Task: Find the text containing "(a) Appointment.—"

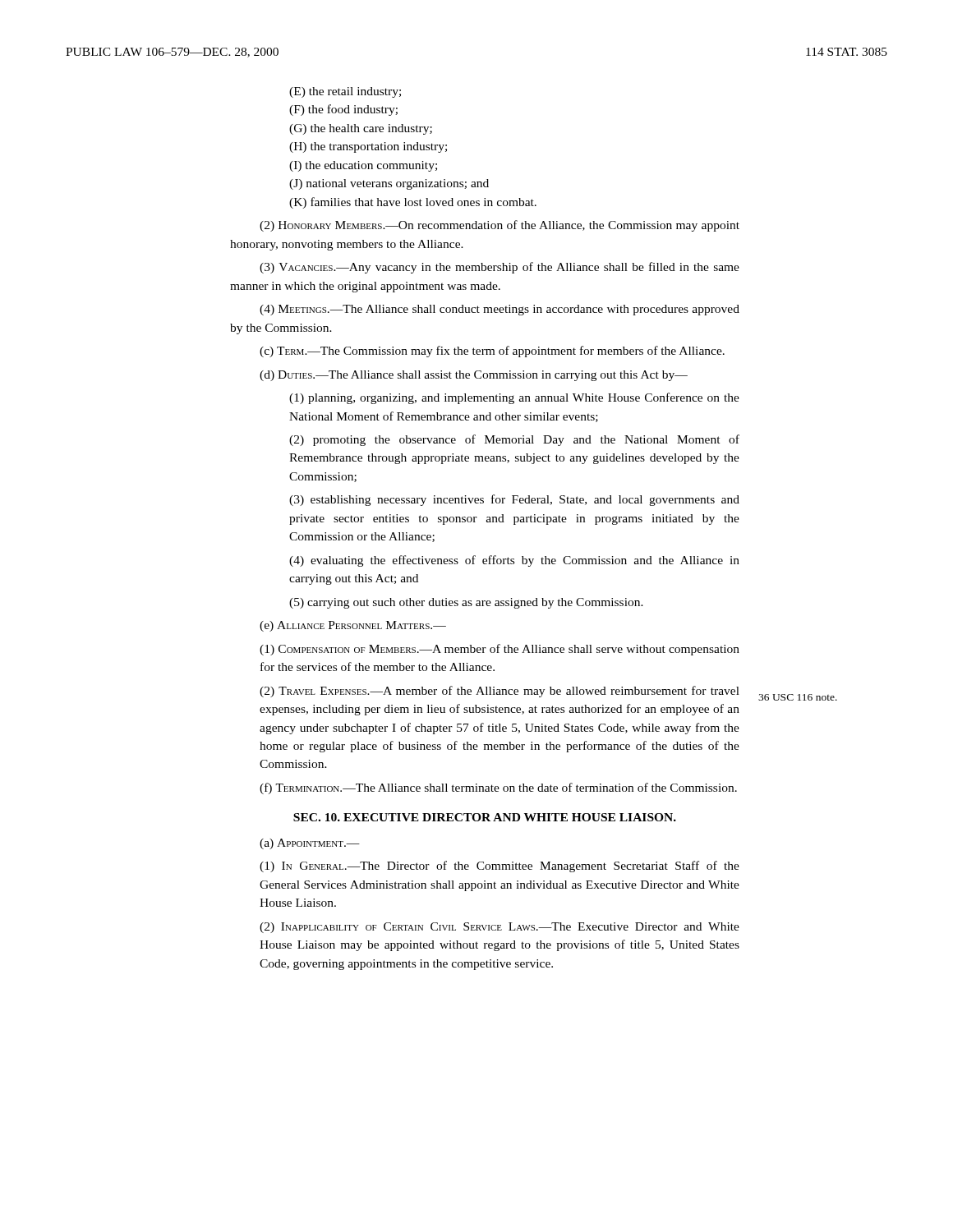Action: click(309, 842)
